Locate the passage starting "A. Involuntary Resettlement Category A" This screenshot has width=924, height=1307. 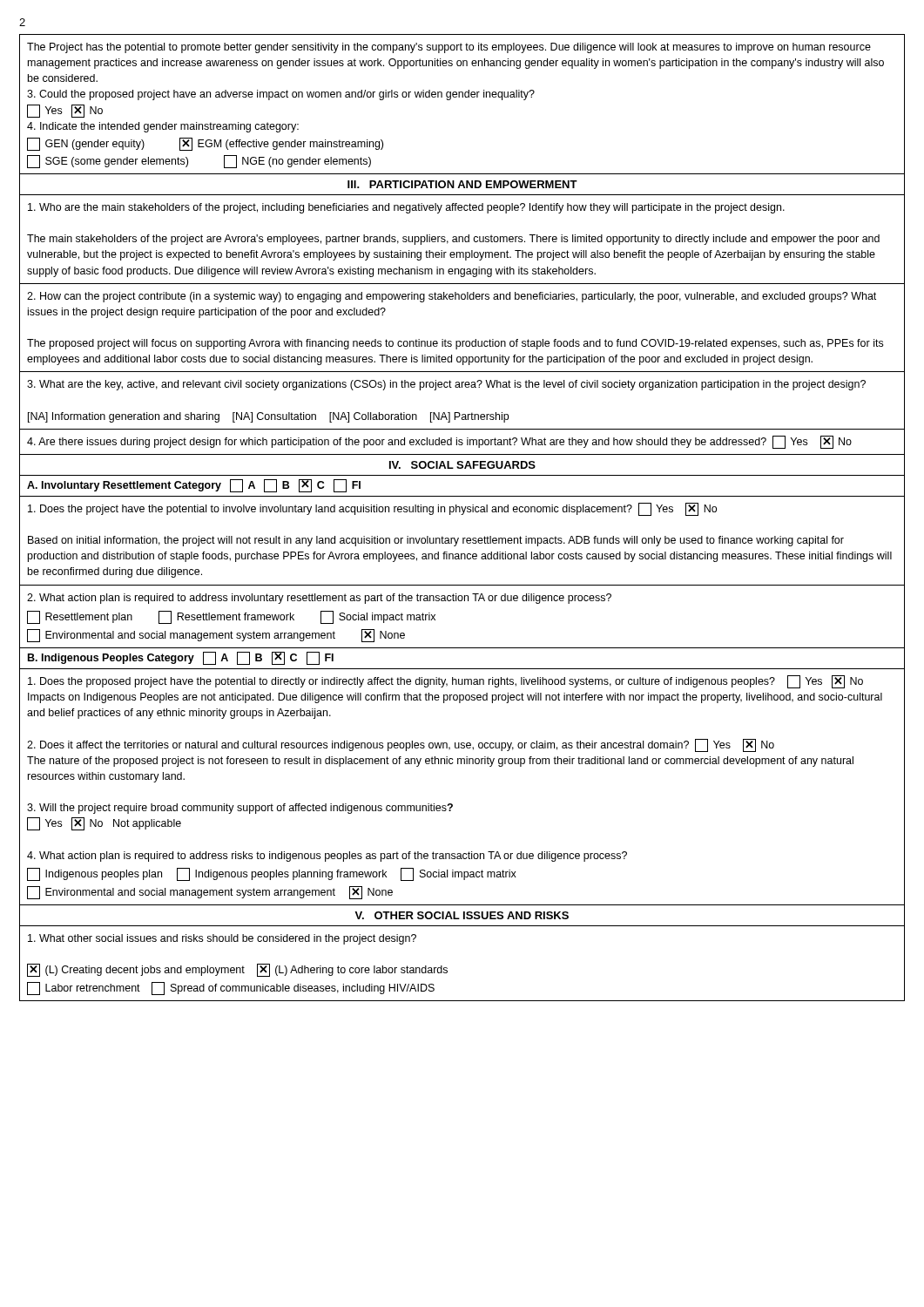click(194, 486)
